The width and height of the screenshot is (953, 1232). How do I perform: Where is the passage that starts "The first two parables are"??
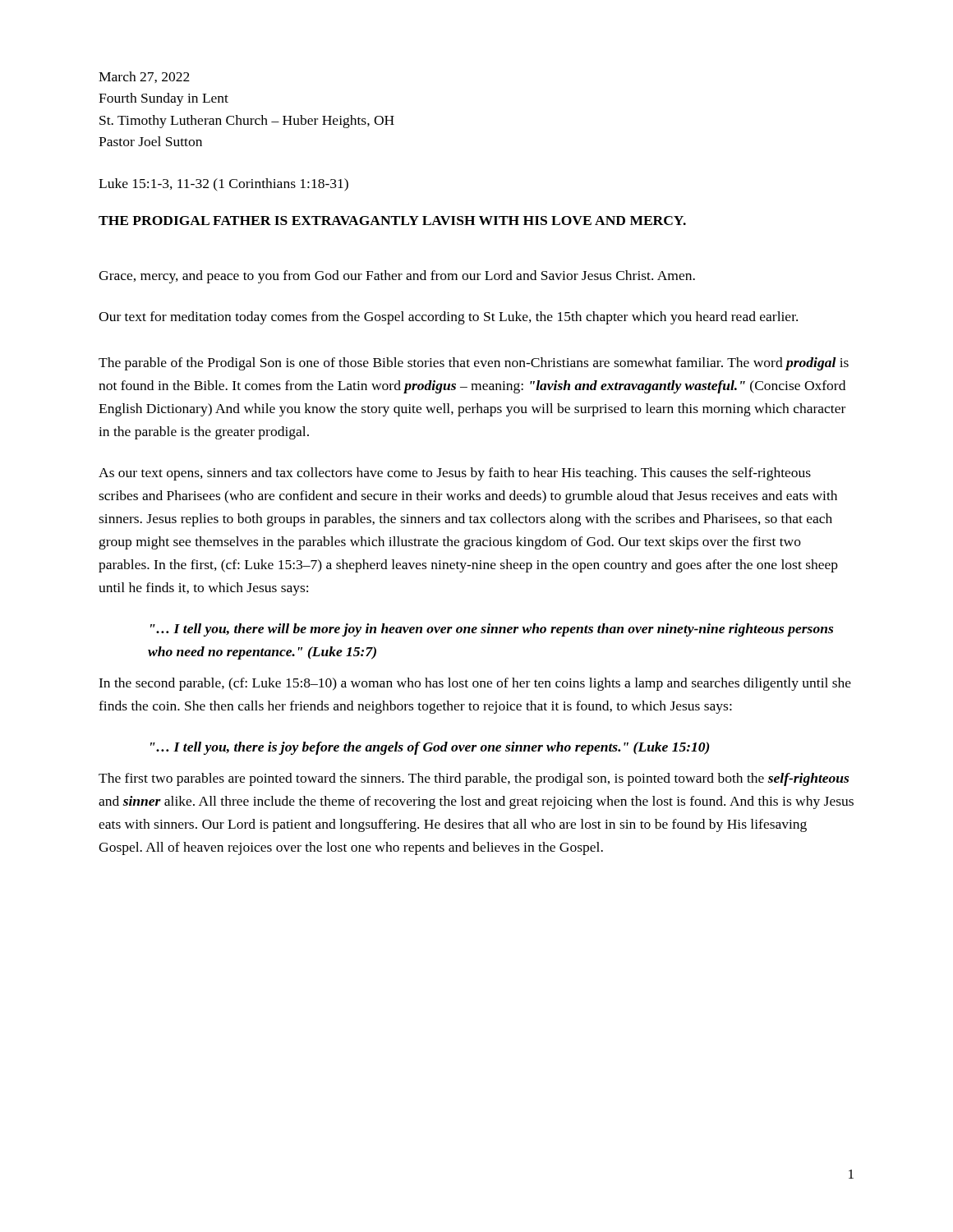[x=476, y=813]
